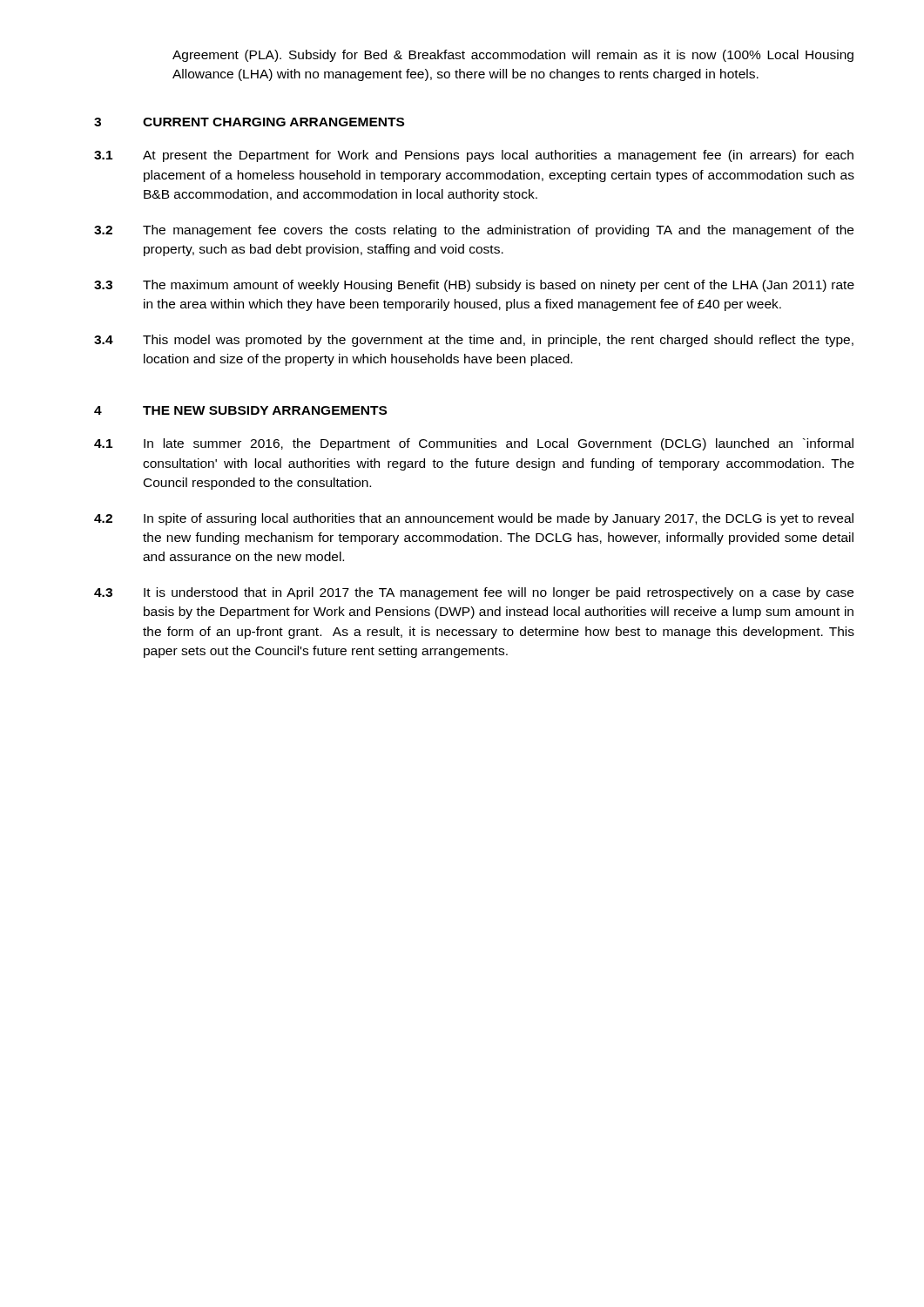924x1307 pixels.
Task: Find the list item with the text "3.2 The management fee covers the costs"
Action: point(474,240)
